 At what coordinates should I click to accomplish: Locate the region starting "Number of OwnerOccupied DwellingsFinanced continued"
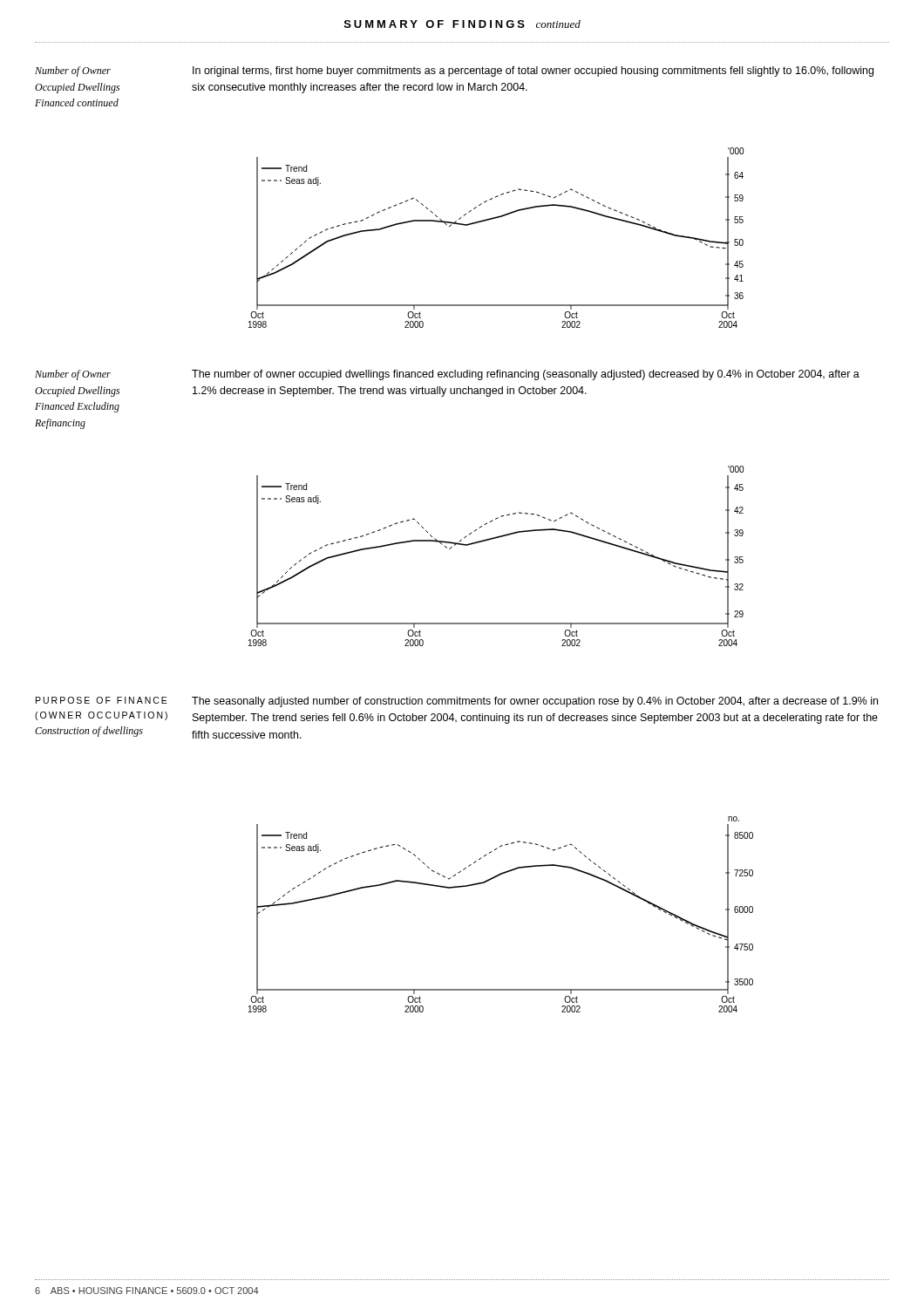(77, 87)
